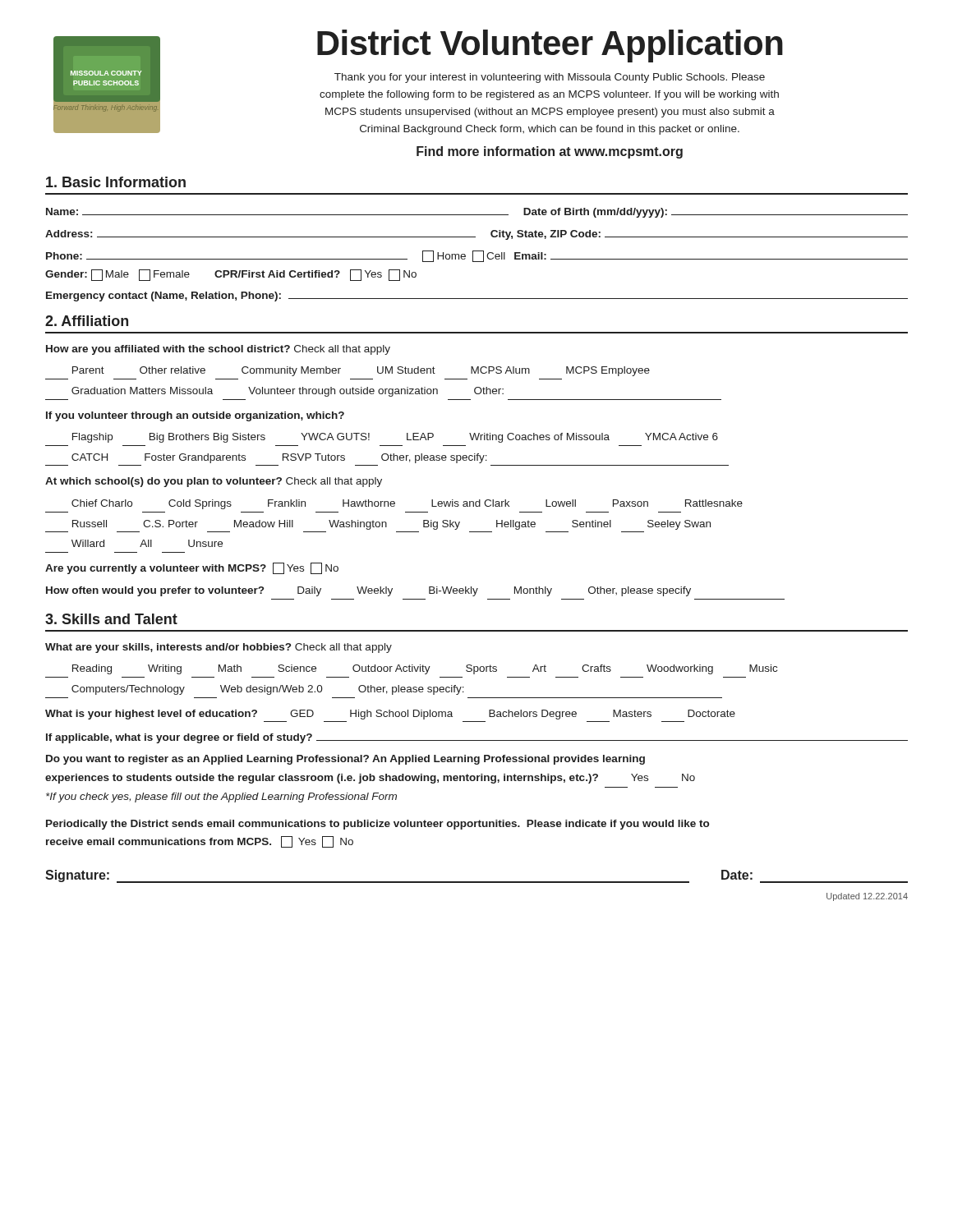Locate the element starting "District Volunteer Application"
This screenshot has width=953, height=1232.
(x=550, y=44)
